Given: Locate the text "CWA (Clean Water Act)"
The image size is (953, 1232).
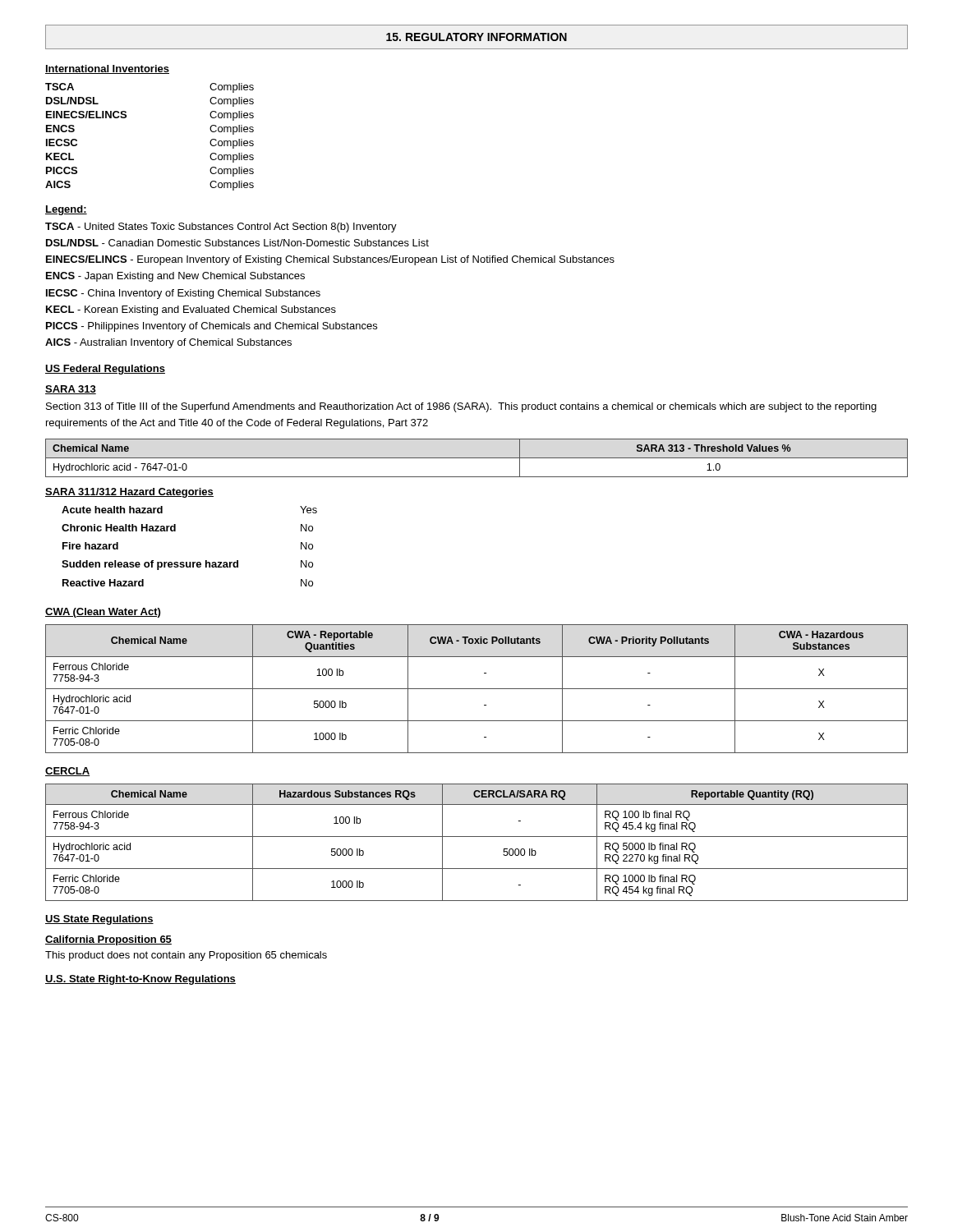Looking at the screenshot, I should click(x=103, y=611).
